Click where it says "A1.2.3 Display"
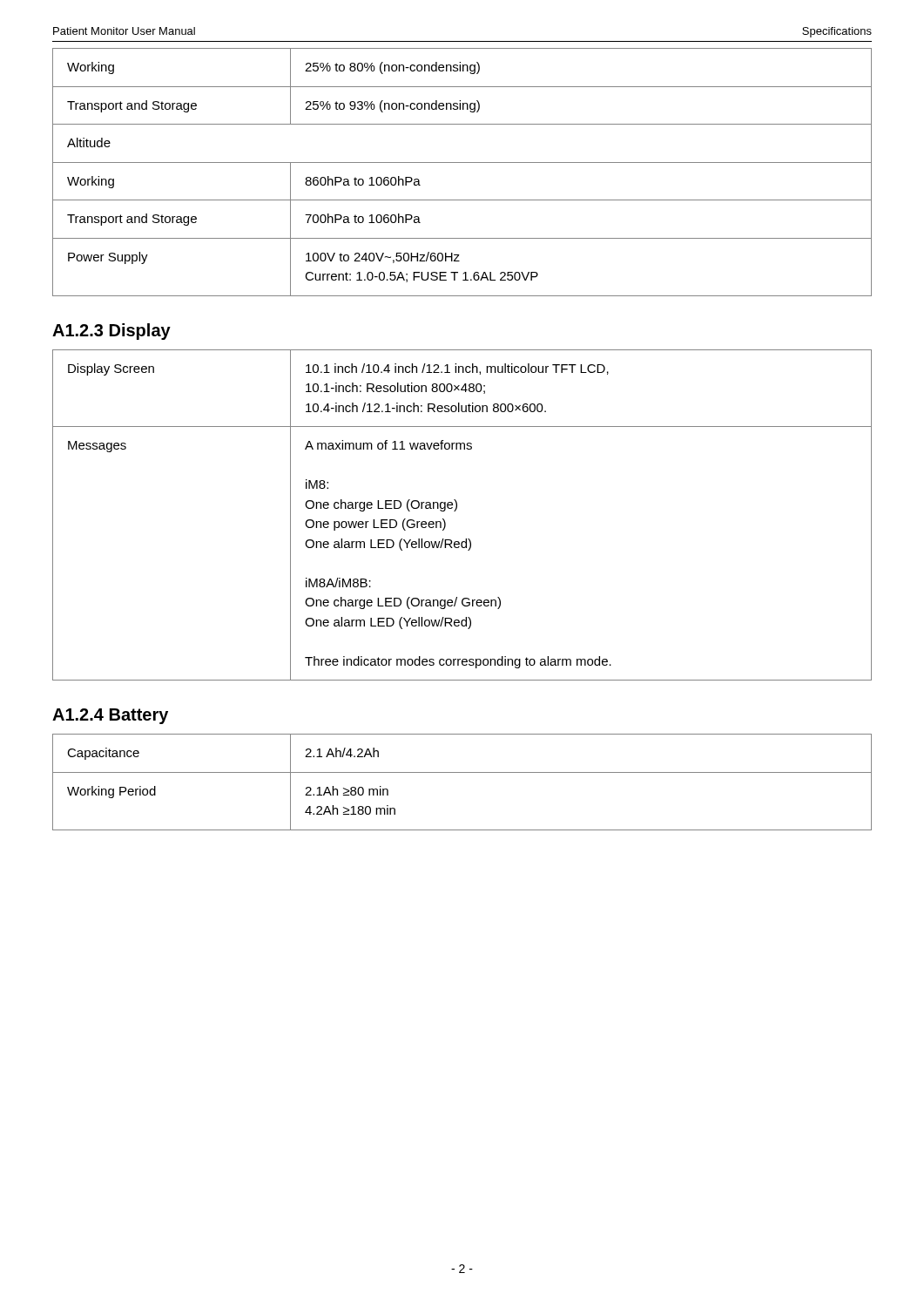 pos(111,330)
